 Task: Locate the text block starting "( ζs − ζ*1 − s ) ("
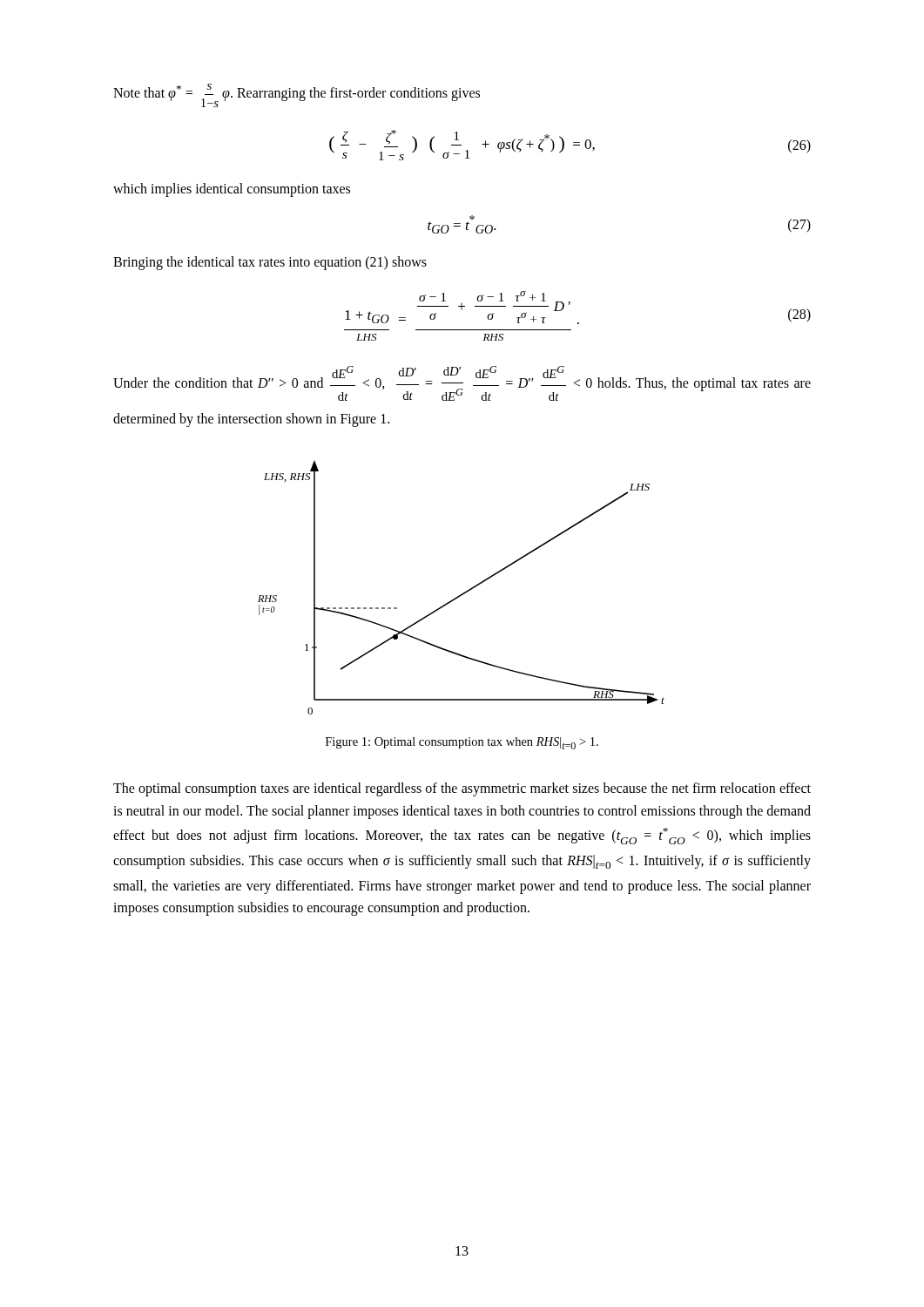(570, 145)
